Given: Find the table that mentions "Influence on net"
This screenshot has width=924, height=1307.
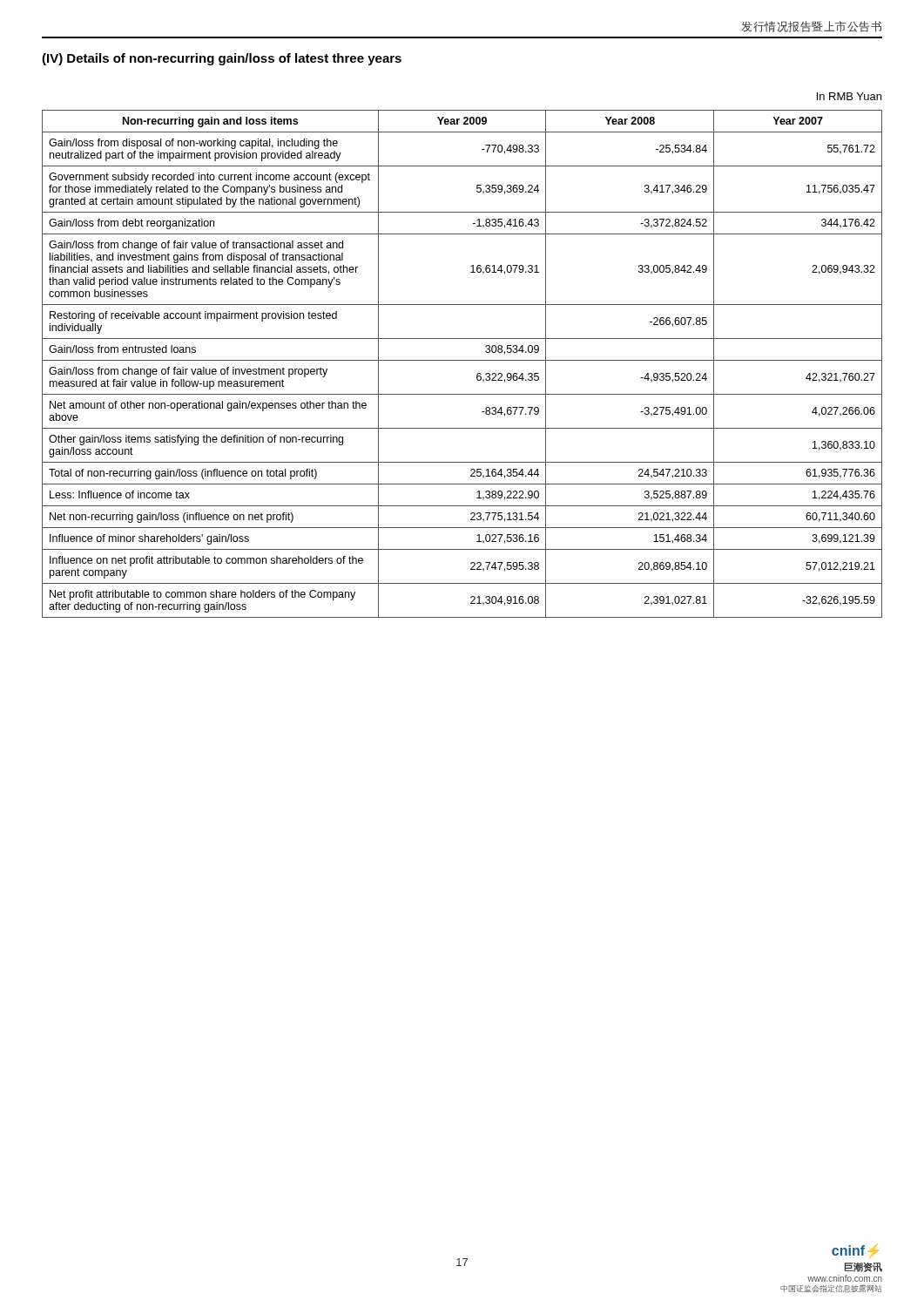Looking at the screenshot, I should coord(462,364).
